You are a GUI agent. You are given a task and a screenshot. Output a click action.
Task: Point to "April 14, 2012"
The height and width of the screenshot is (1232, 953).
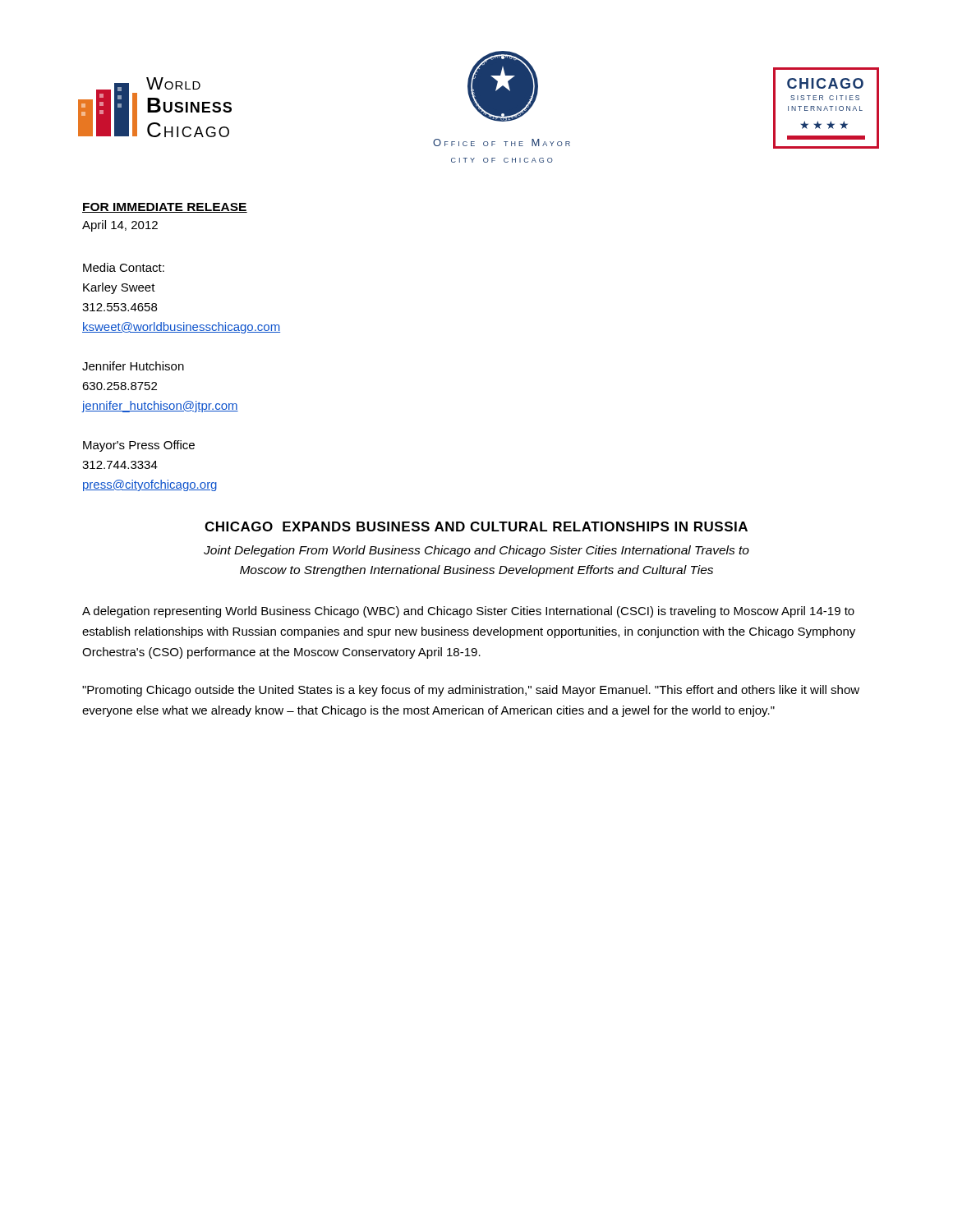coord(120,225)
